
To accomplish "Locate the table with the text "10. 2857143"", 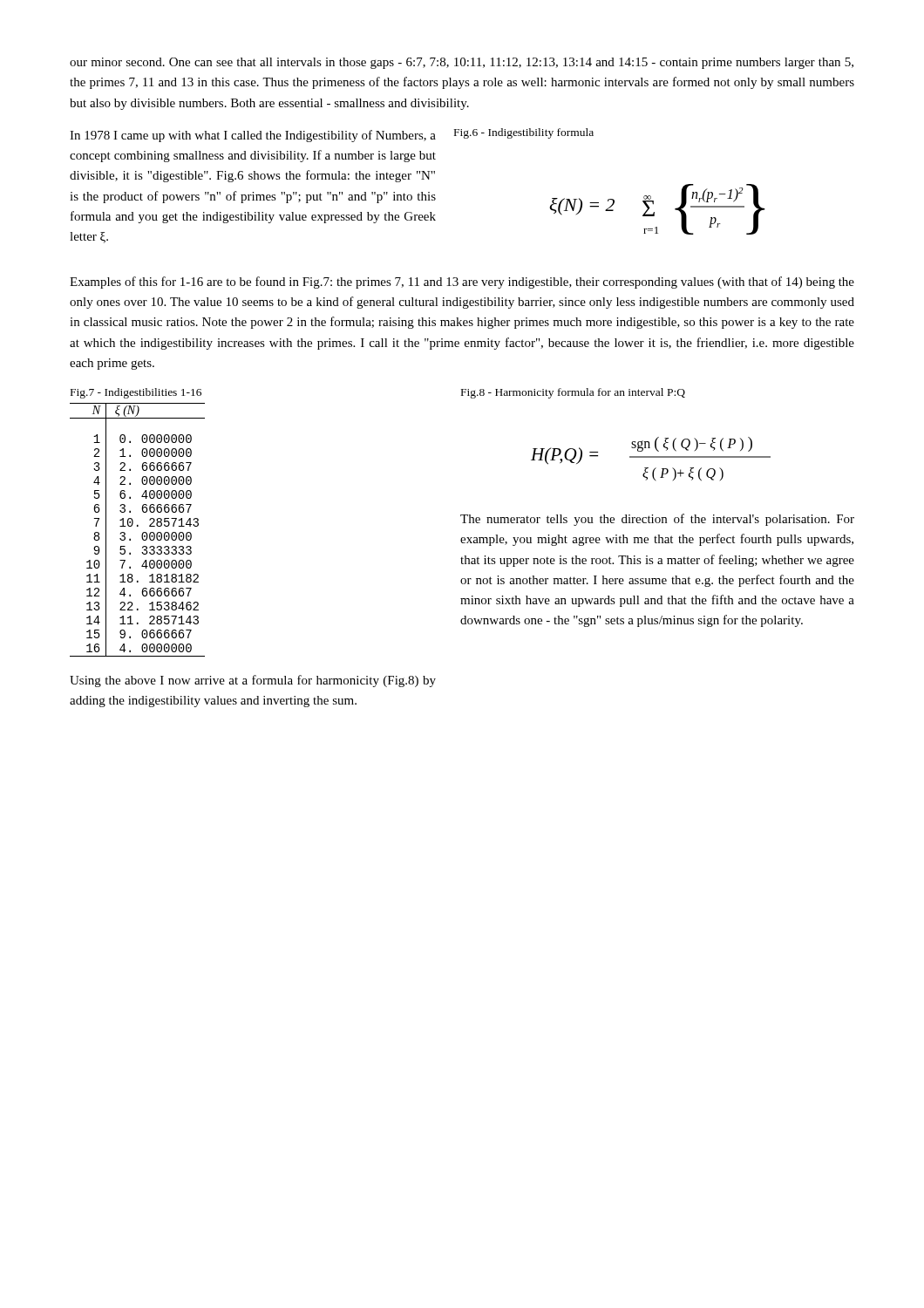I will point(253,530).
